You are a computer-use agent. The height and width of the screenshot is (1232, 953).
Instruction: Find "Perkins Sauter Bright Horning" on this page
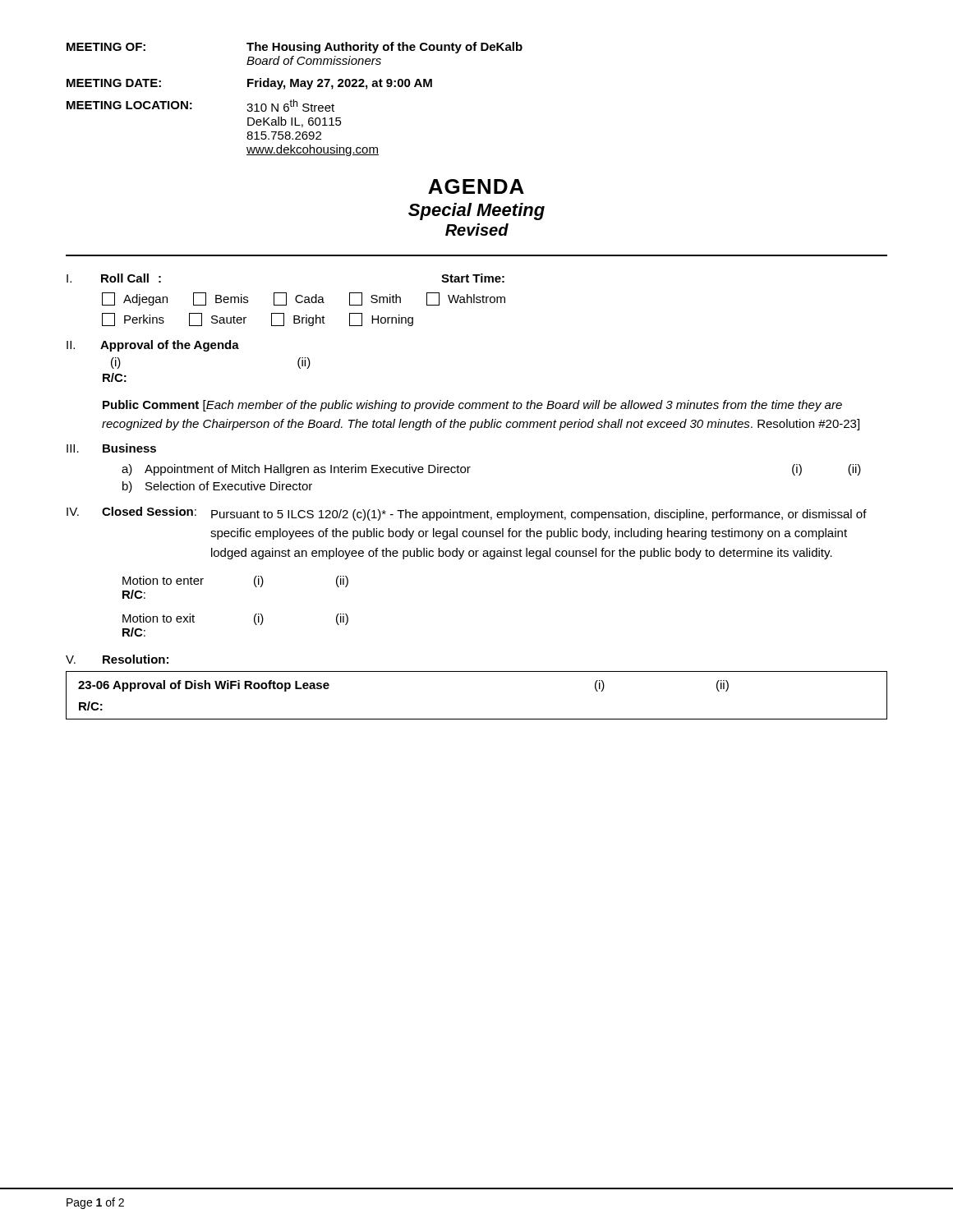(134, 320)
